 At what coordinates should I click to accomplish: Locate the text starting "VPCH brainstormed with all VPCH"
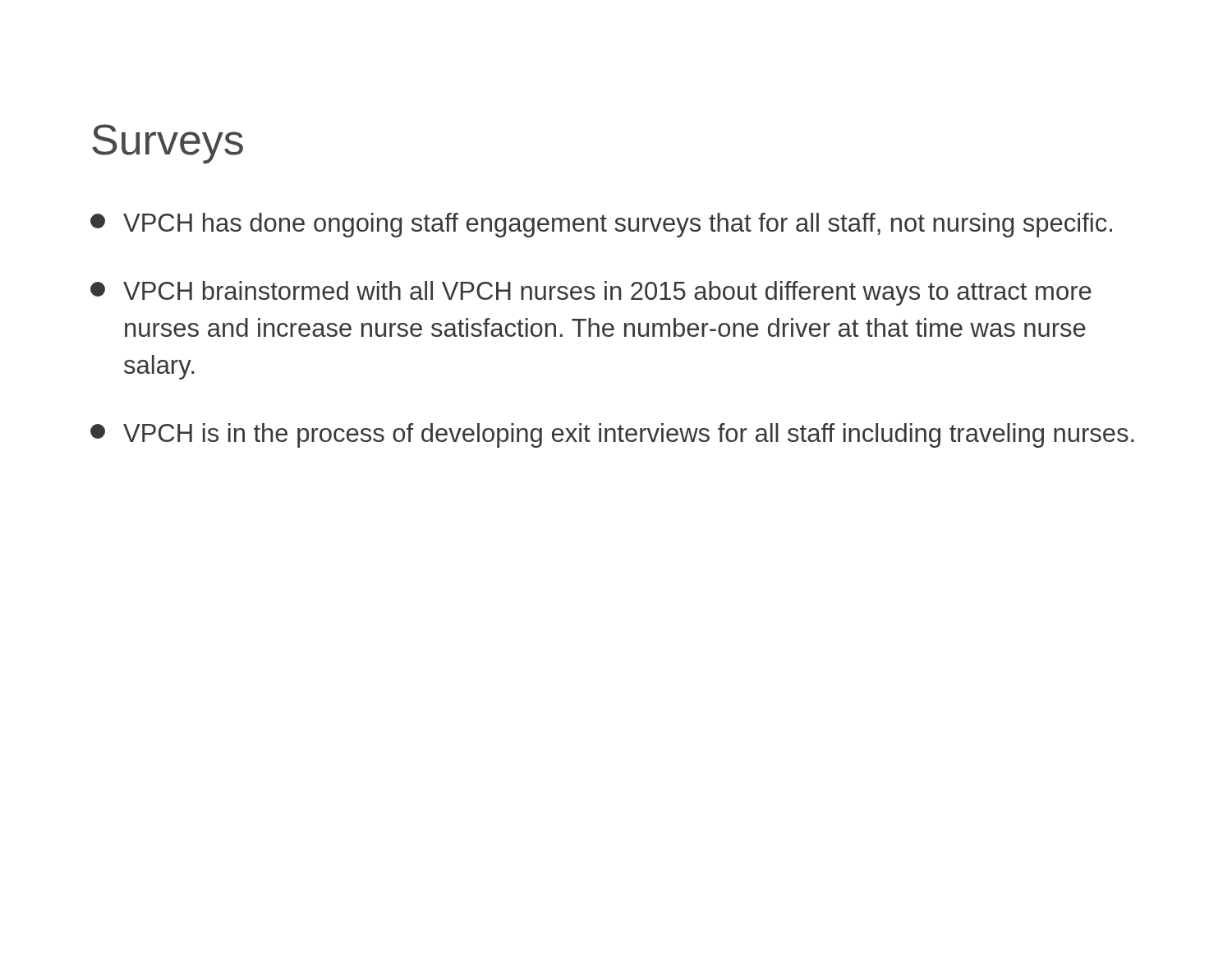pyautogui.click(x=616, y=329)
